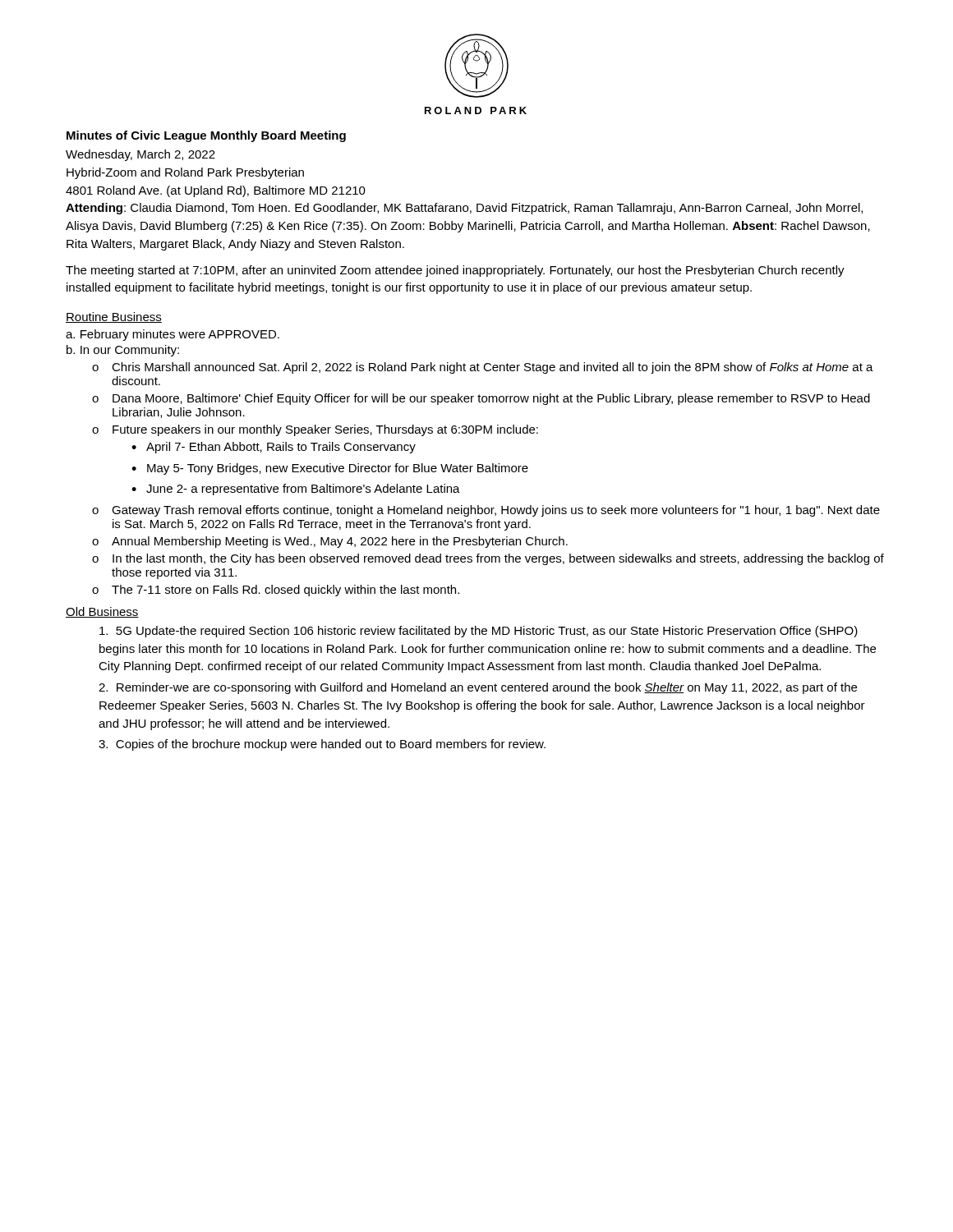Image resolution: width=953 pixels, height=1232 pixels.
Task: Locate the text "Routine Business"
Action: tap(114, 317)
